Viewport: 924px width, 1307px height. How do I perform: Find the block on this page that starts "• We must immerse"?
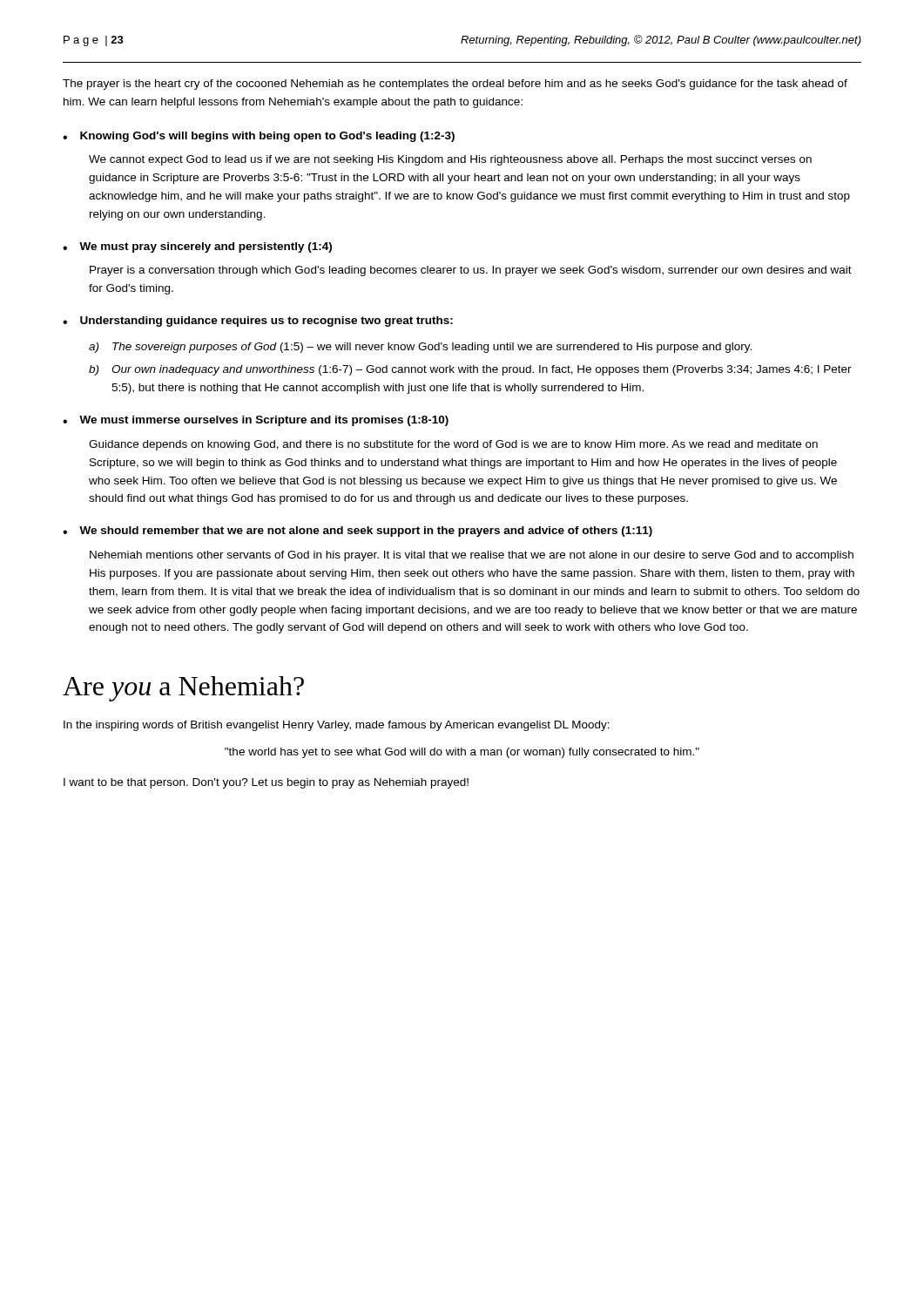pos(462,460)
